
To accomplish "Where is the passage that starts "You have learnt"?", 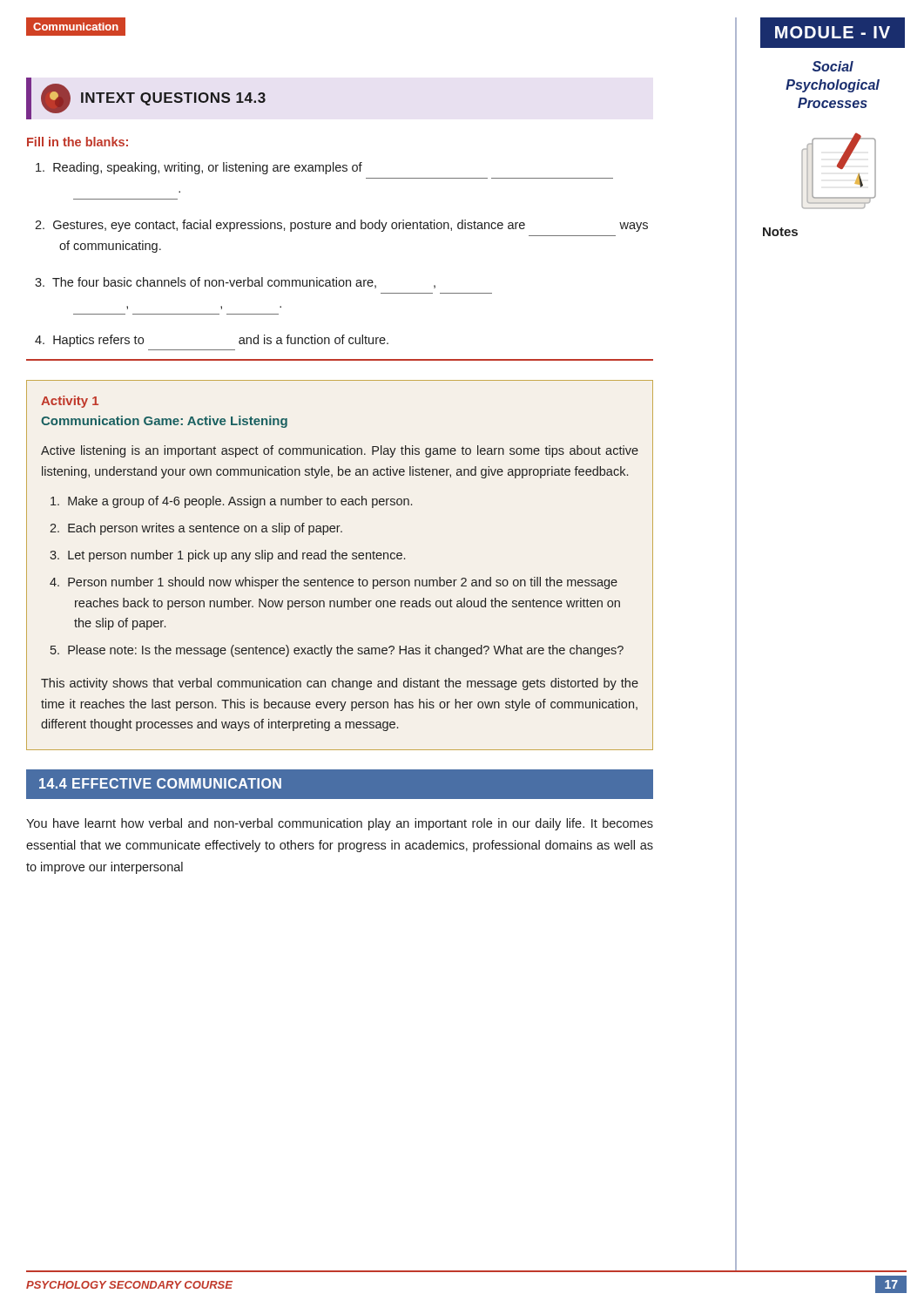I will tap(340, 845).
